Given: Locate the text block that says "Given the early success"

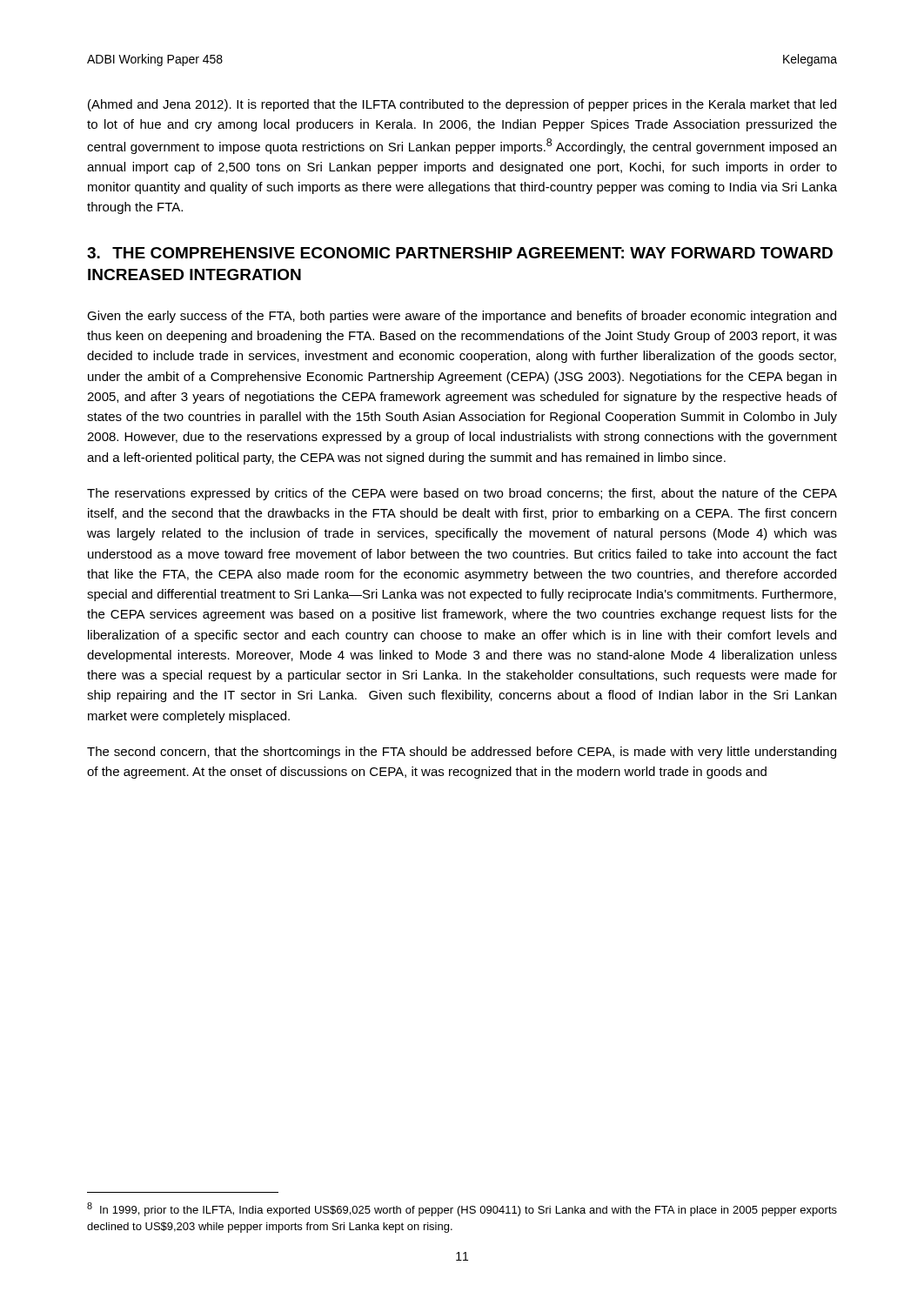Looking at the screenshot, I should click(x=462, y=386).
